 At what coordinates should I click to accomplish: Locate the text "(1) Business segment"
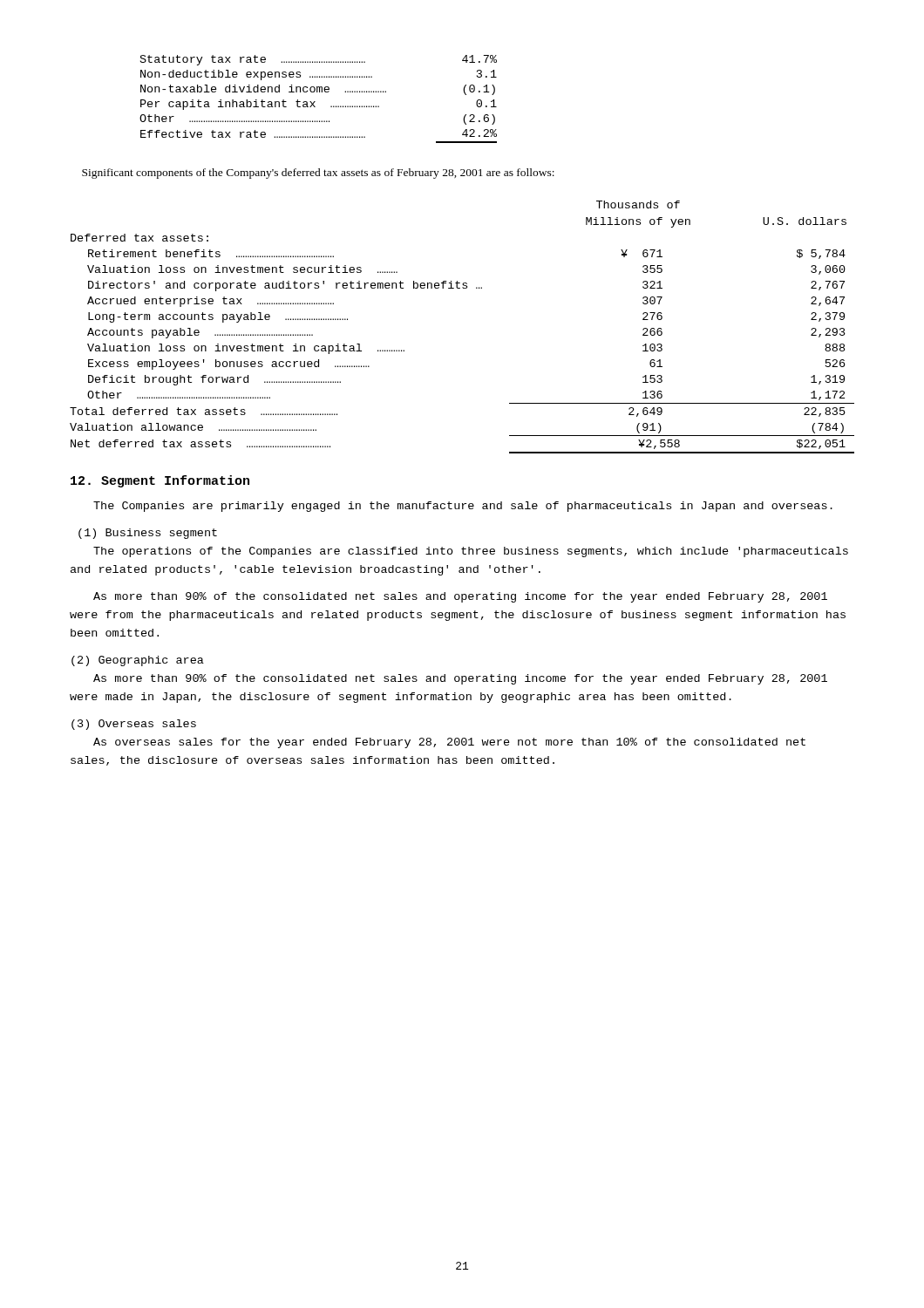coord(144,533)
